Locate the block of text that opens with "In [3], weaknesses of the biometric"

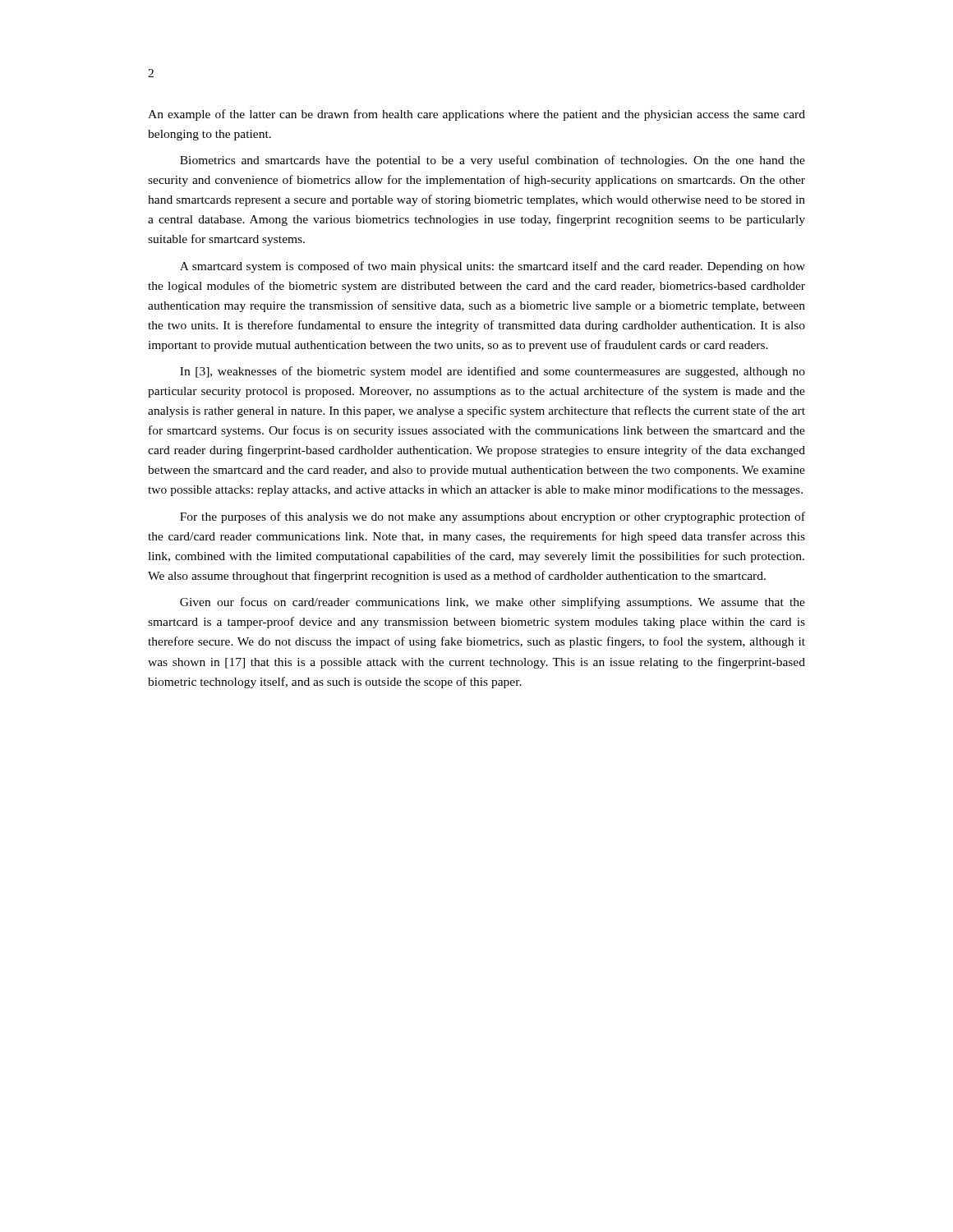tap(476, 430)
